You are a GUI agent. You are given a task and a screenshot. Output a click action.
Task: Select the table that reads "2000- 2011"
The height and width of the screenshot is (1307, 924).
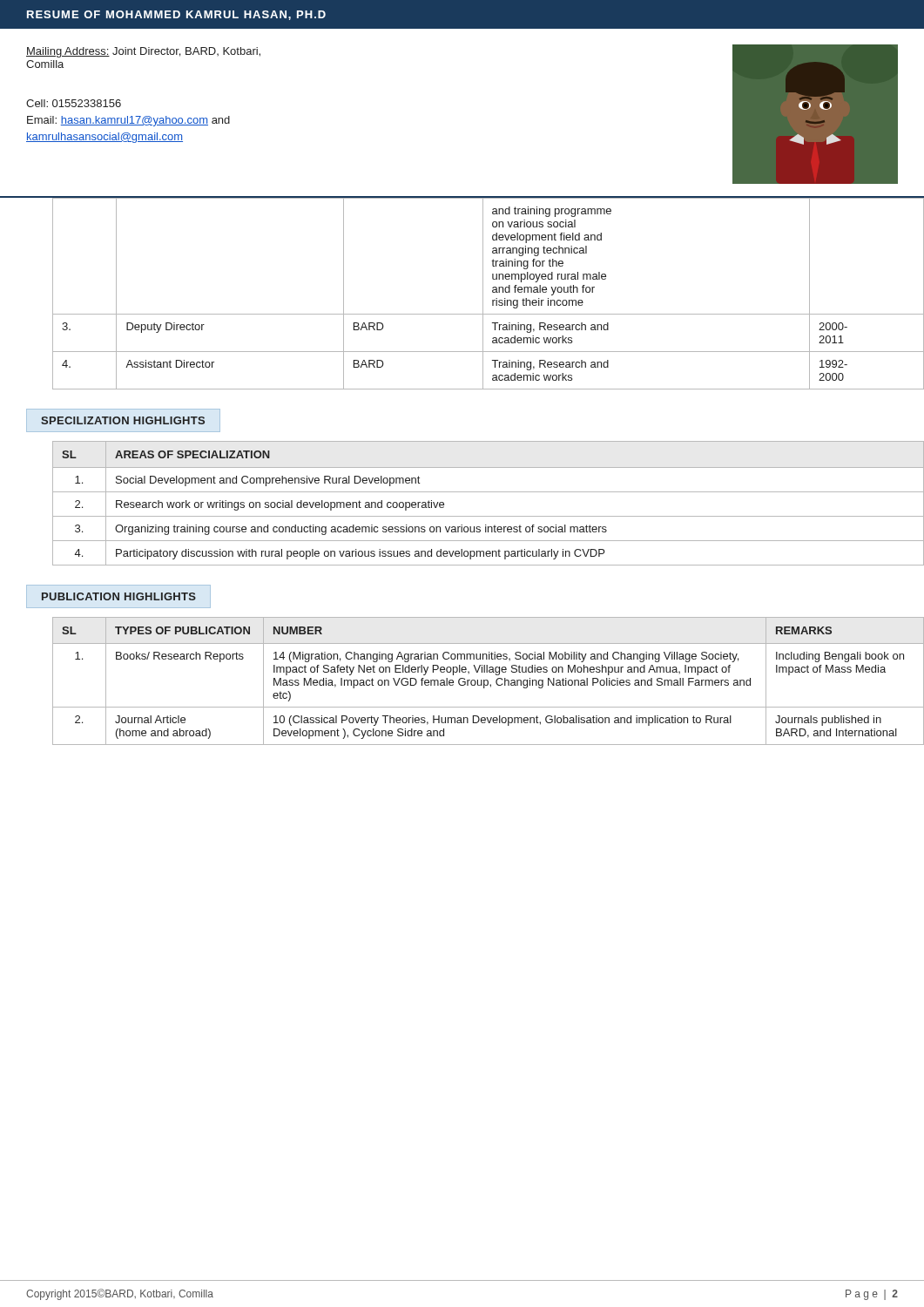point(462,294)
